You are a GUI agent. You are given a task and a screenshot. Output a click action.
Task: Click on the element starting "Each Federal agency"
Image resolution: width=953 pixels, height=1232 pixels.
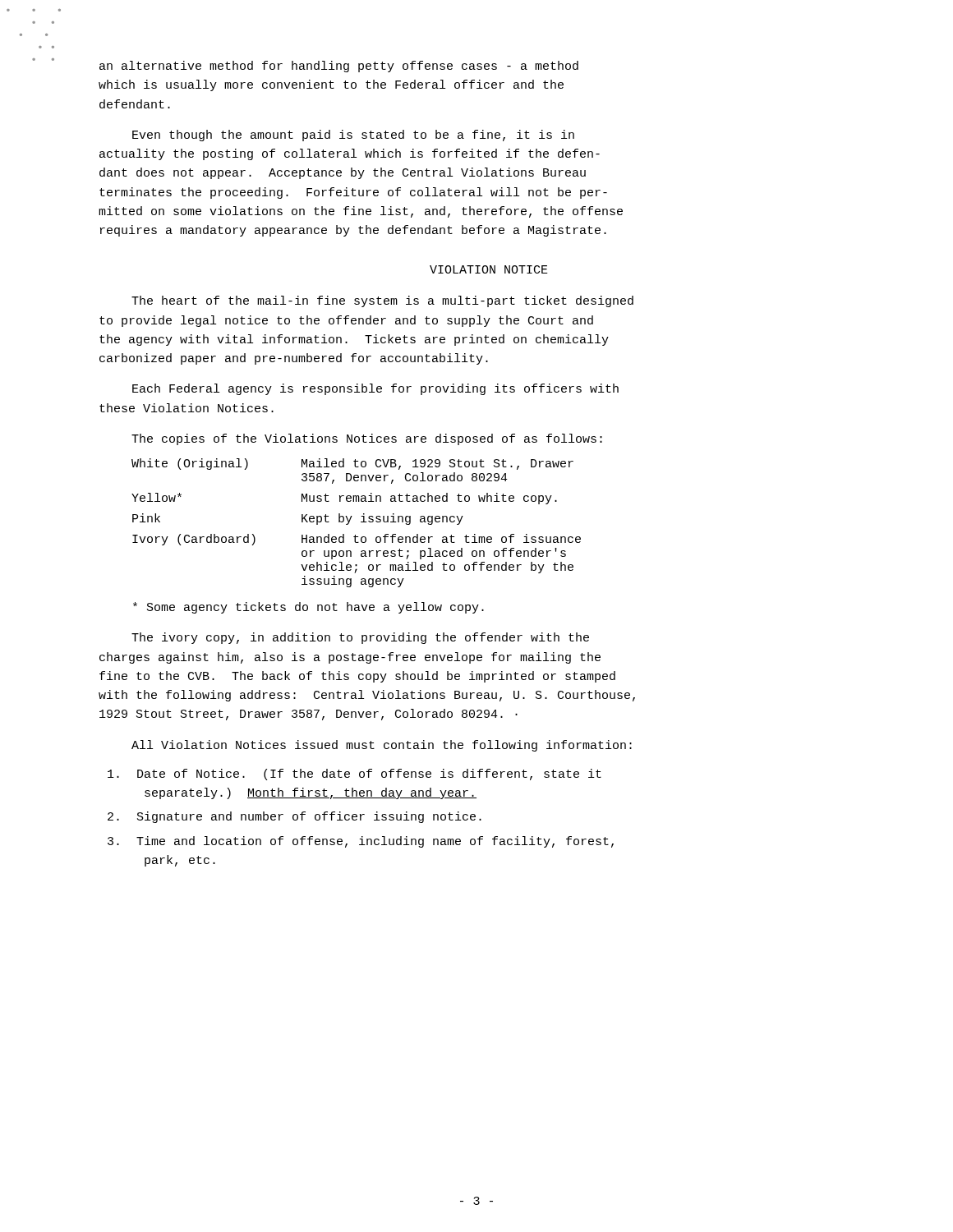pos(359,399)
